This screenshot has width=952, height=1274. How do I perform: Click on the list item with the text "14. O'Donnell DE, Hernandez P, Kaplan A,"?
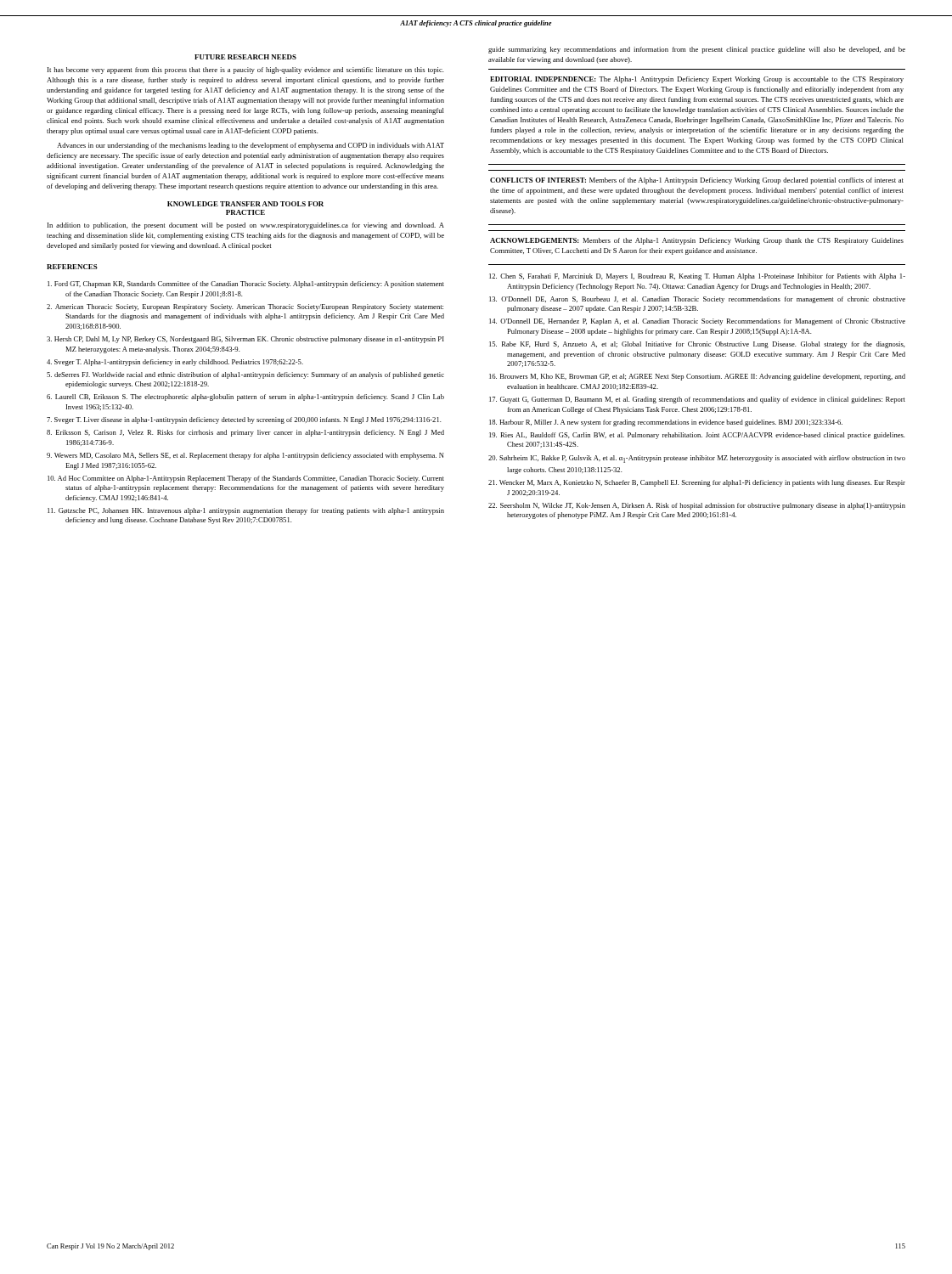[697, 326]
